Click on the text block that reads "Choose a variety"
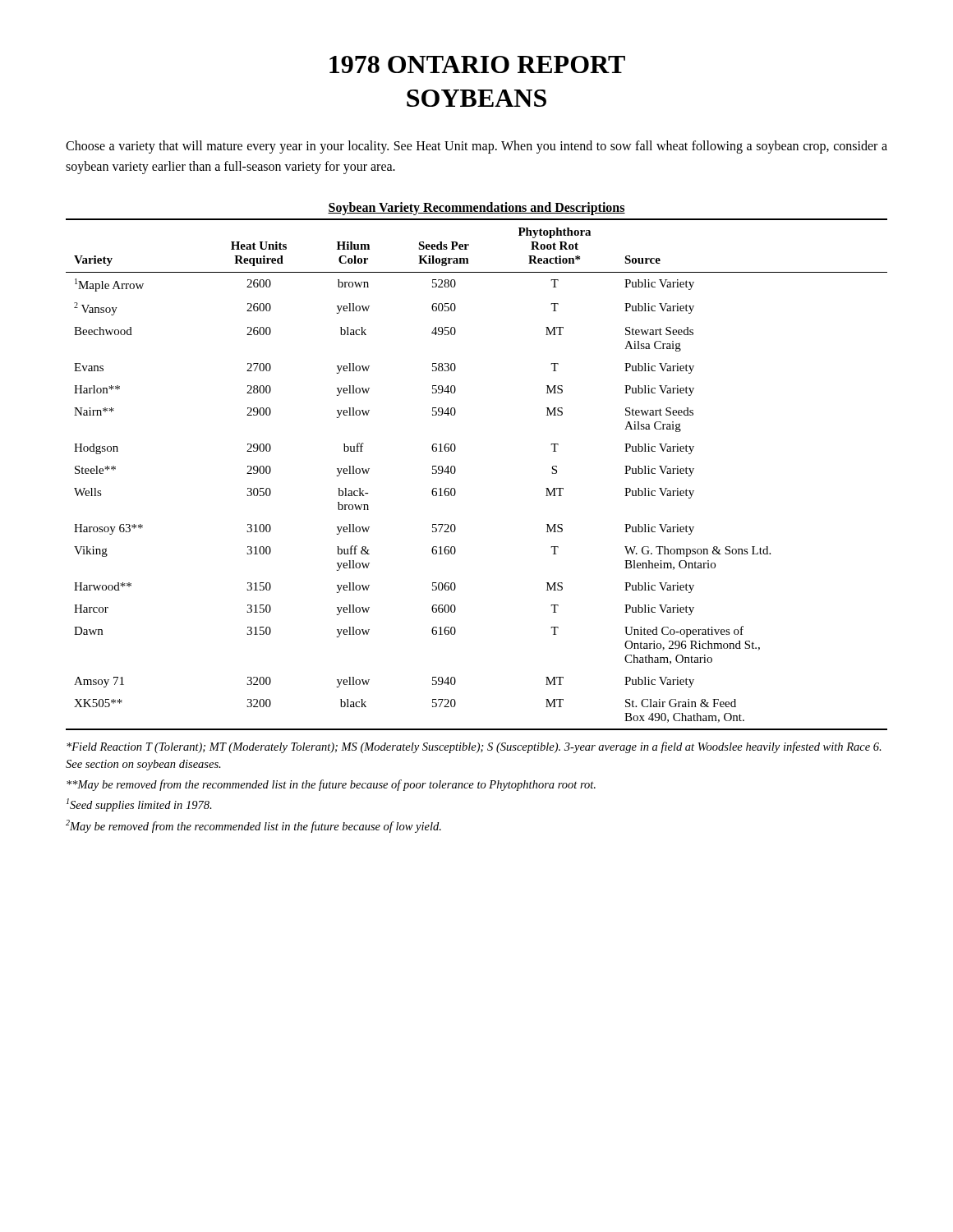This screenshot has height=1232, width=953. (x=476, y=156)
